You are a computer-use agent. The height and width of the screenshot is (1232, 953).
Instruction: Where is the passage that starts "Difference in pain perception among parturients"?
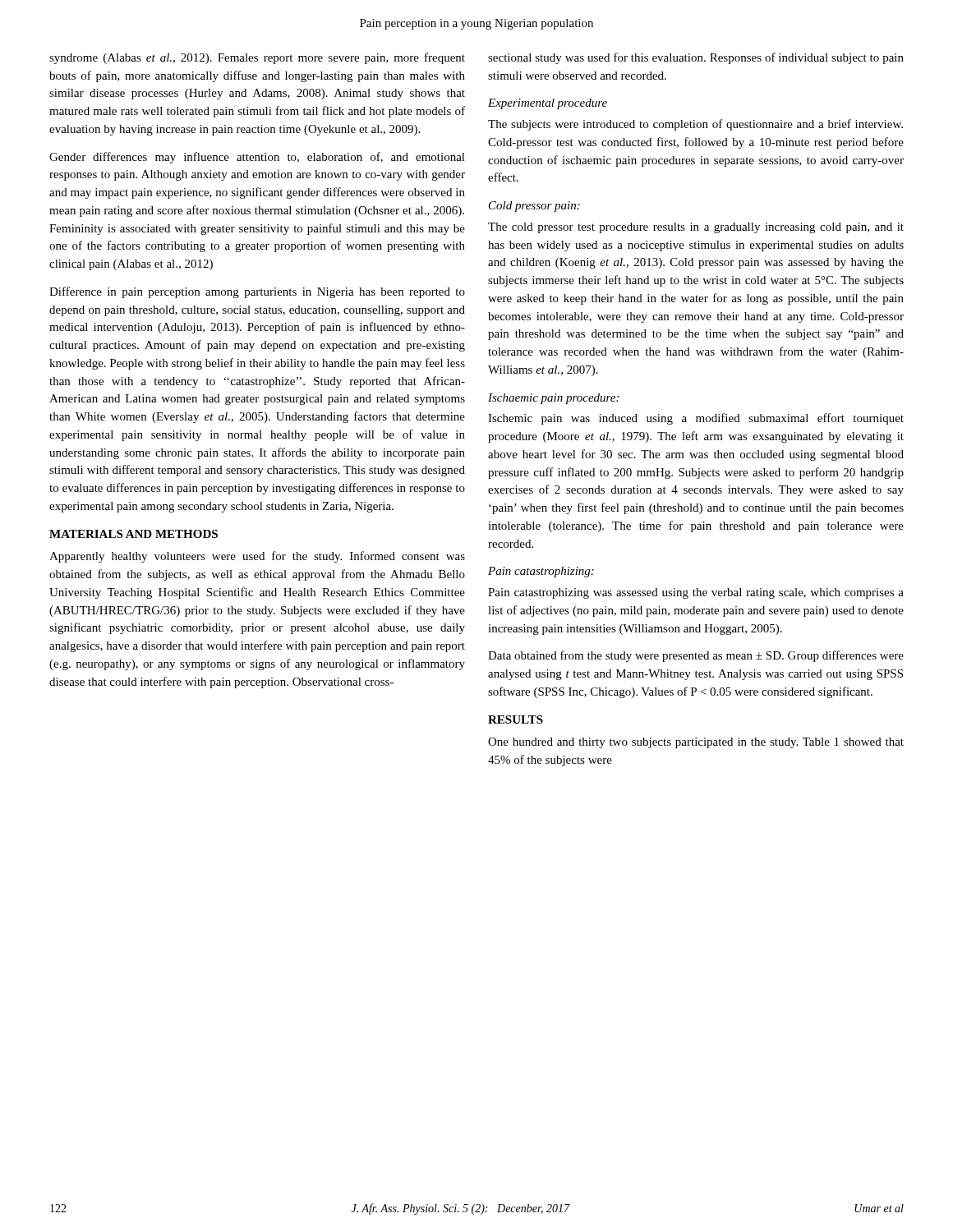[257, 399]
